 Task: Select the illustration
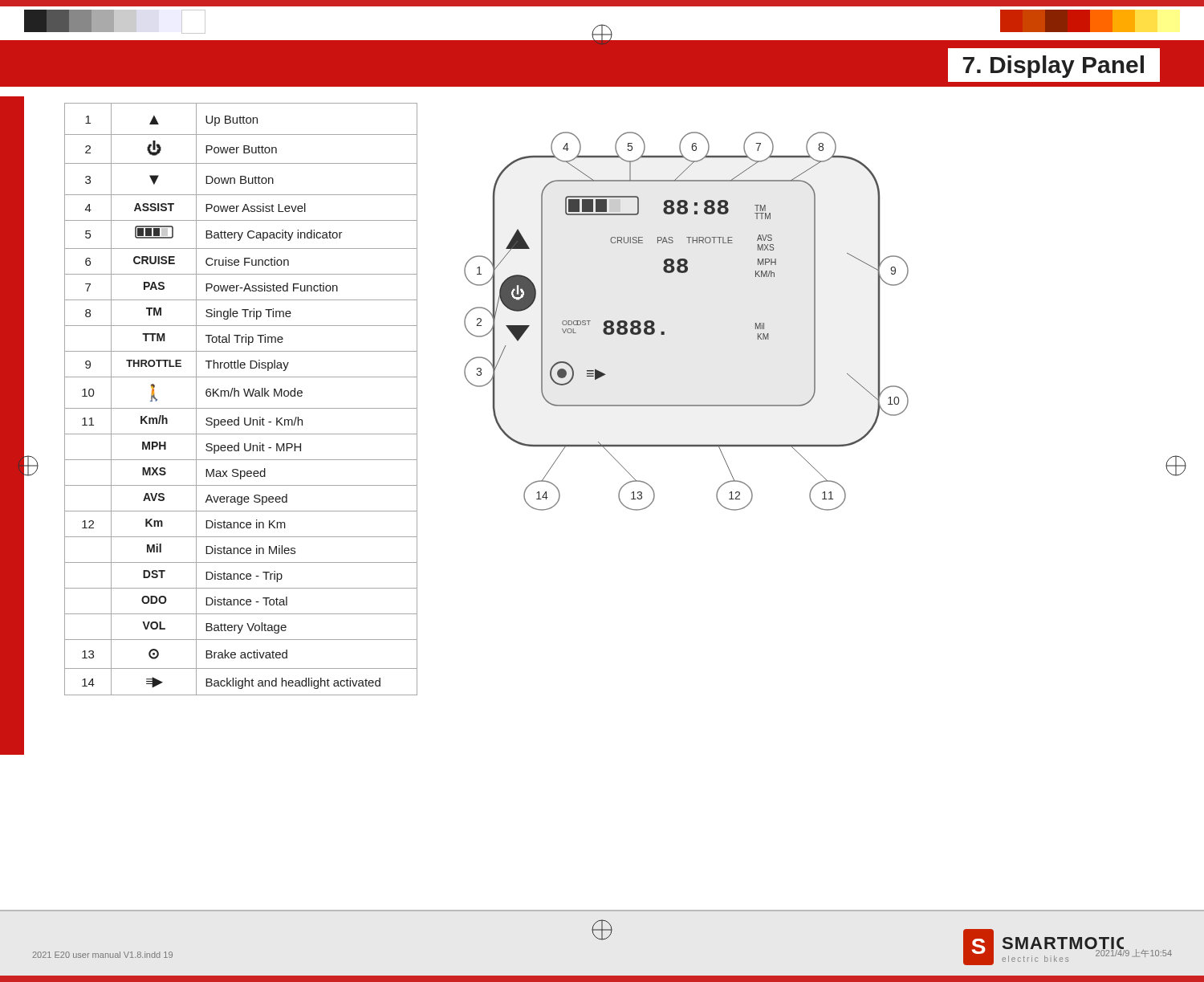click(x=686, y=321)
